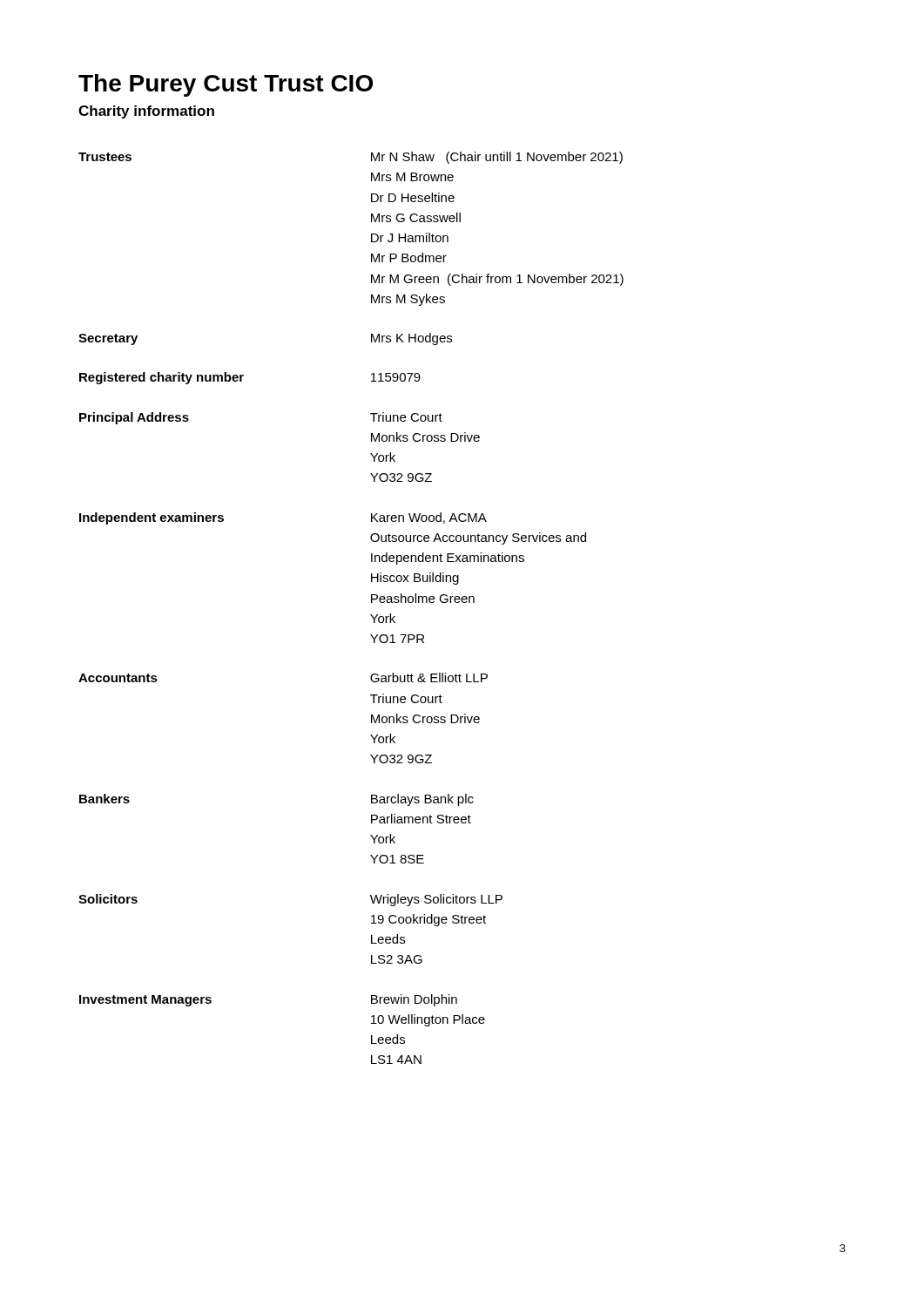
Task: Click a table
Action: (x=462, y=618)
